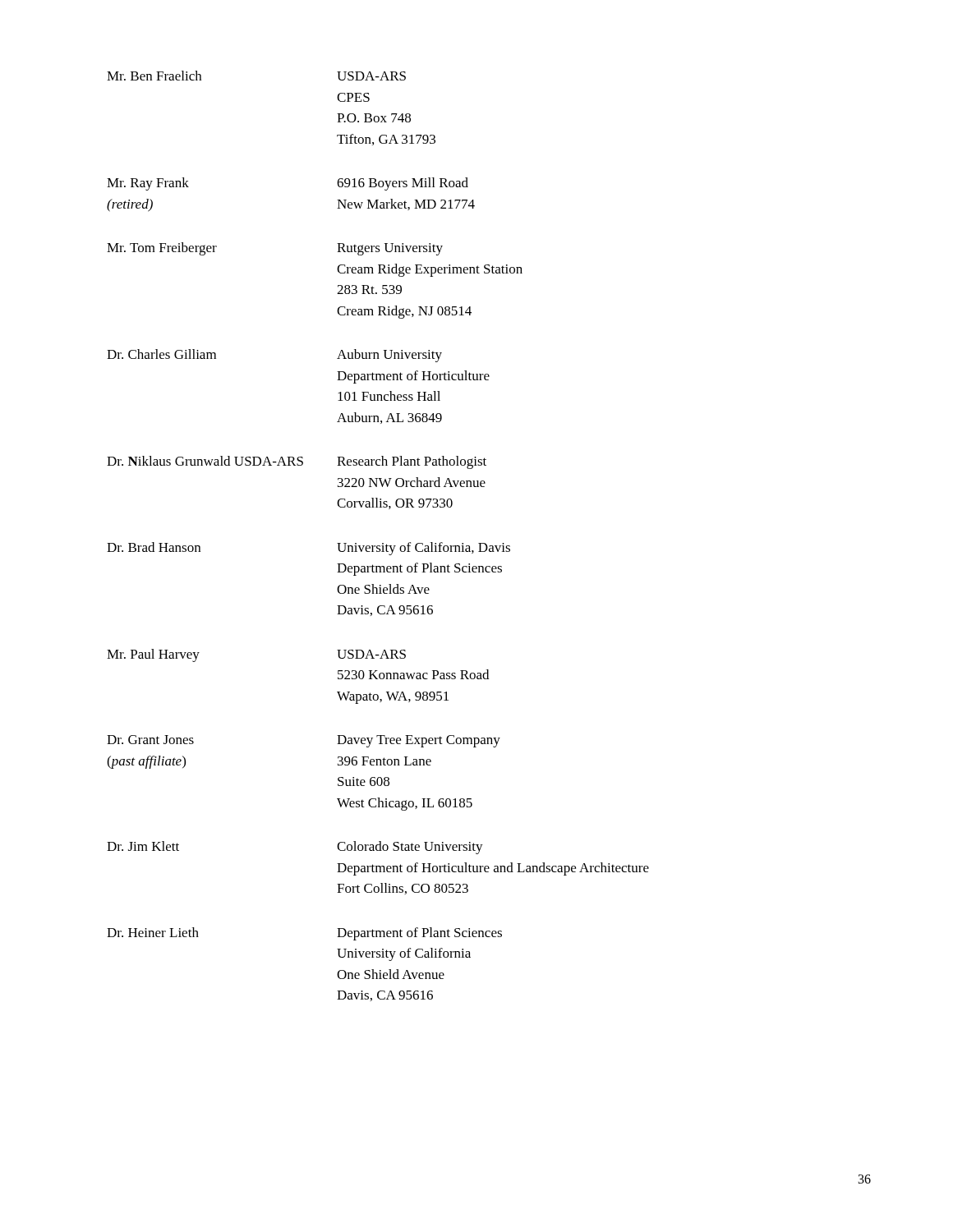The width and height of the screenshot is (953, 1232).
Task: Locate the list item containing "Dr. Brad Hanson University of"
Action: [464, 579]
